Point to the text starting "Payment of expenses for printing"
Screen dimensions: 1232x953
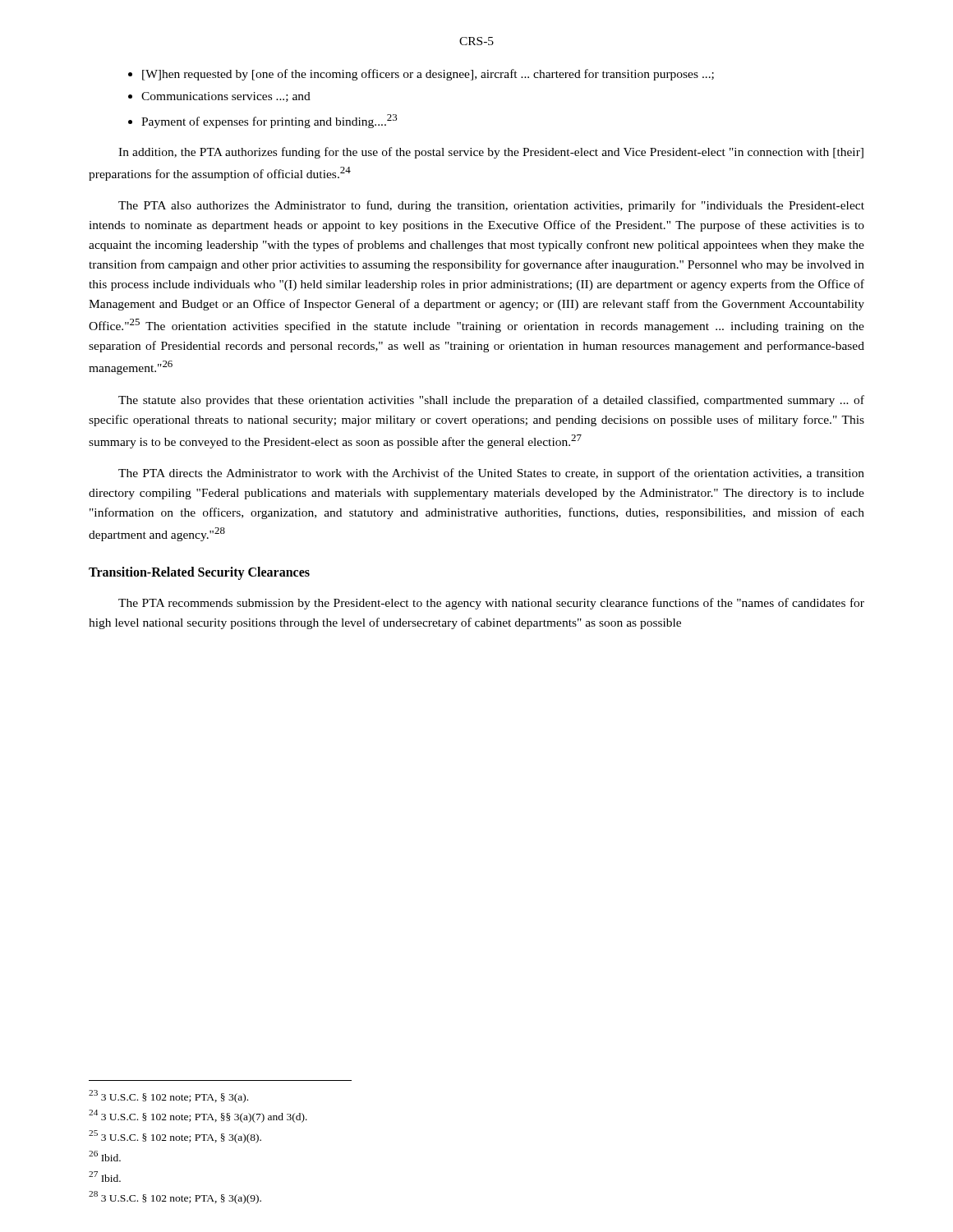(x=262, y=121)
